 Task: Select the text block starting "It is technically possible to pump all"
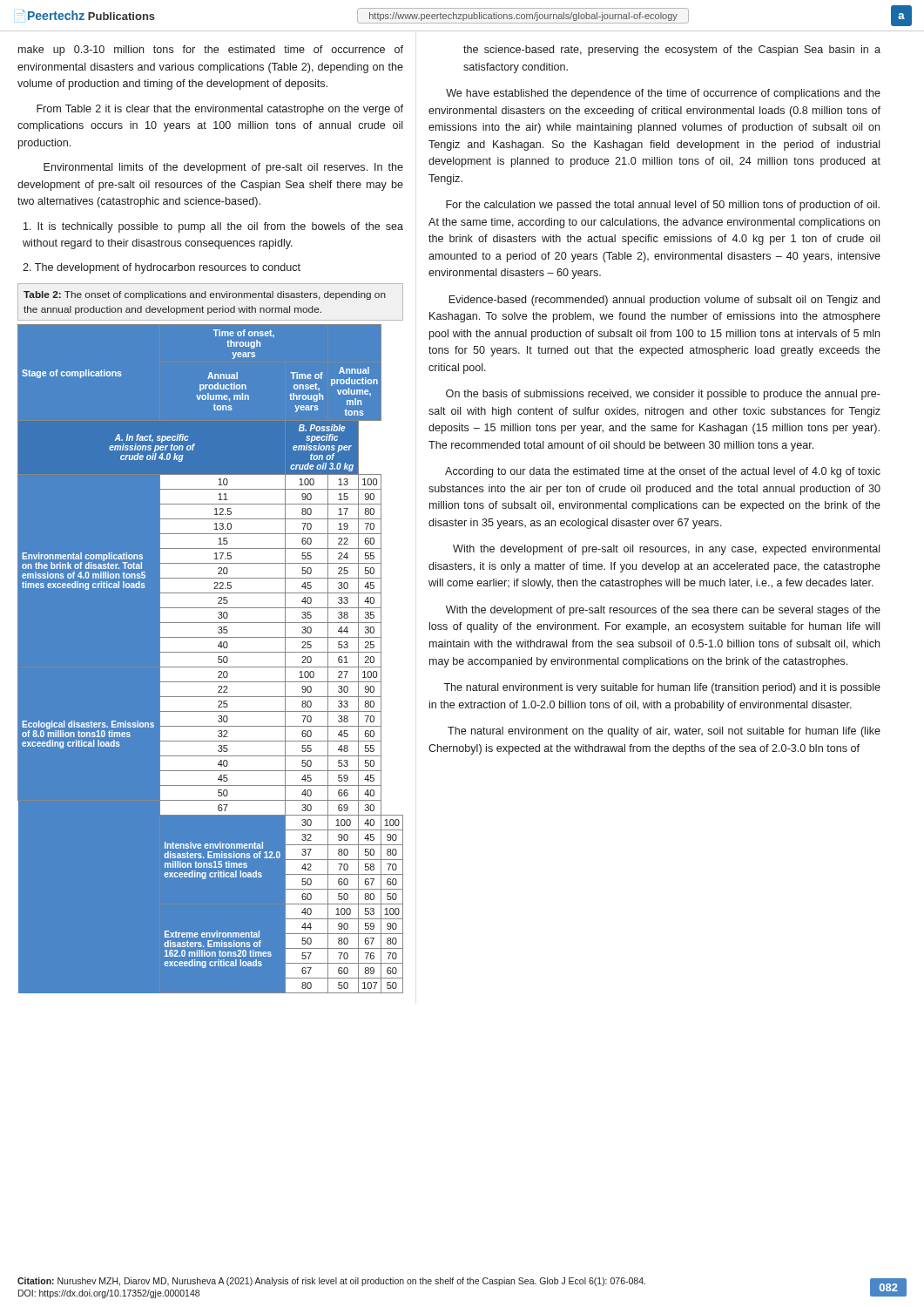tap(213, 235)
